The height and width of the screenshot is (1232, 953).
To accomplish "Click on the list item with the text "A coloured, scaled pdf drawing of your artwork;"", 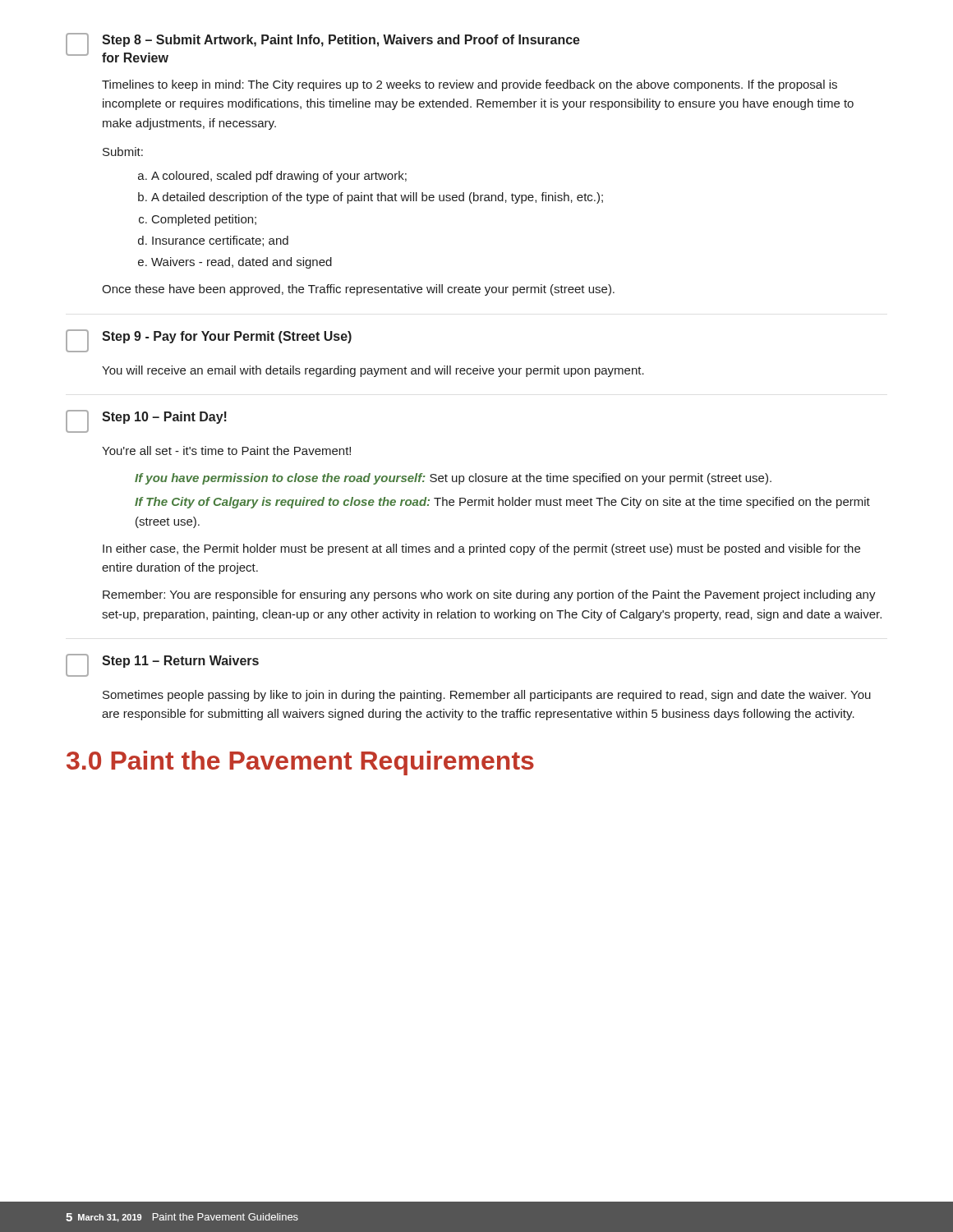I will [279, 175].
